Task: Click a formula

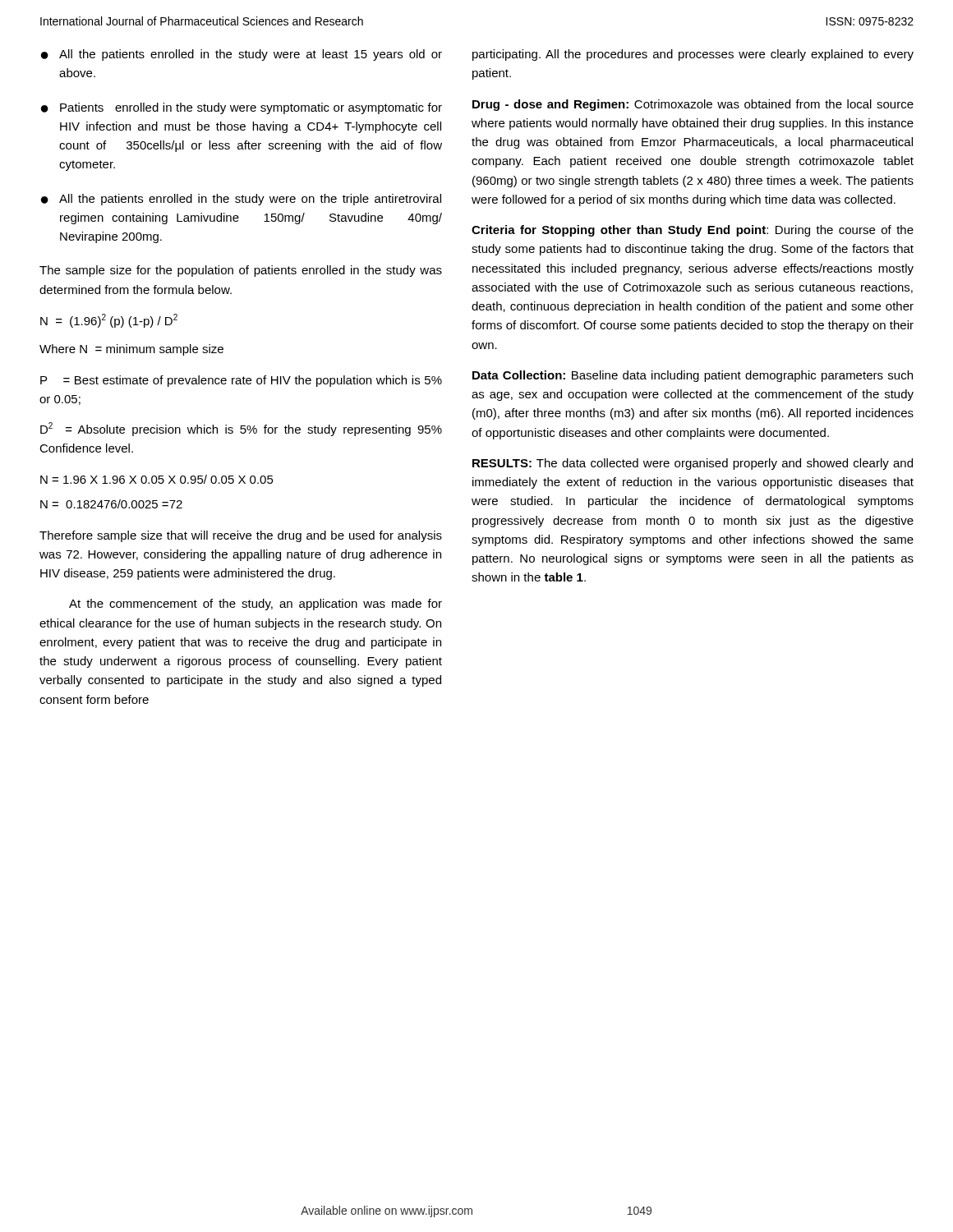Action: (241, 321)
